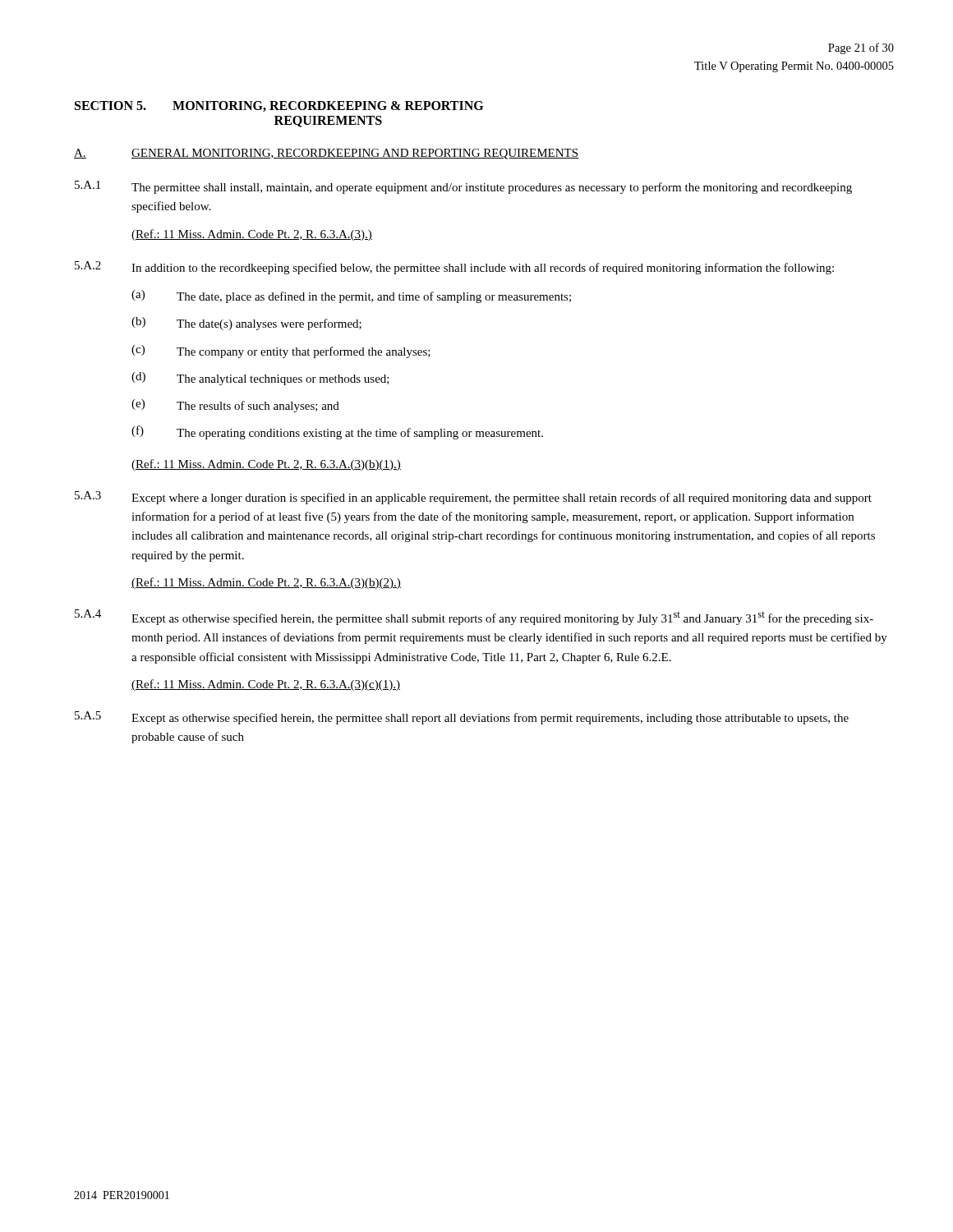Click on the list item that says "(f) The operating conditions existing at the time"
Screen dimensions: 1232x953
[x=338, y=434]
